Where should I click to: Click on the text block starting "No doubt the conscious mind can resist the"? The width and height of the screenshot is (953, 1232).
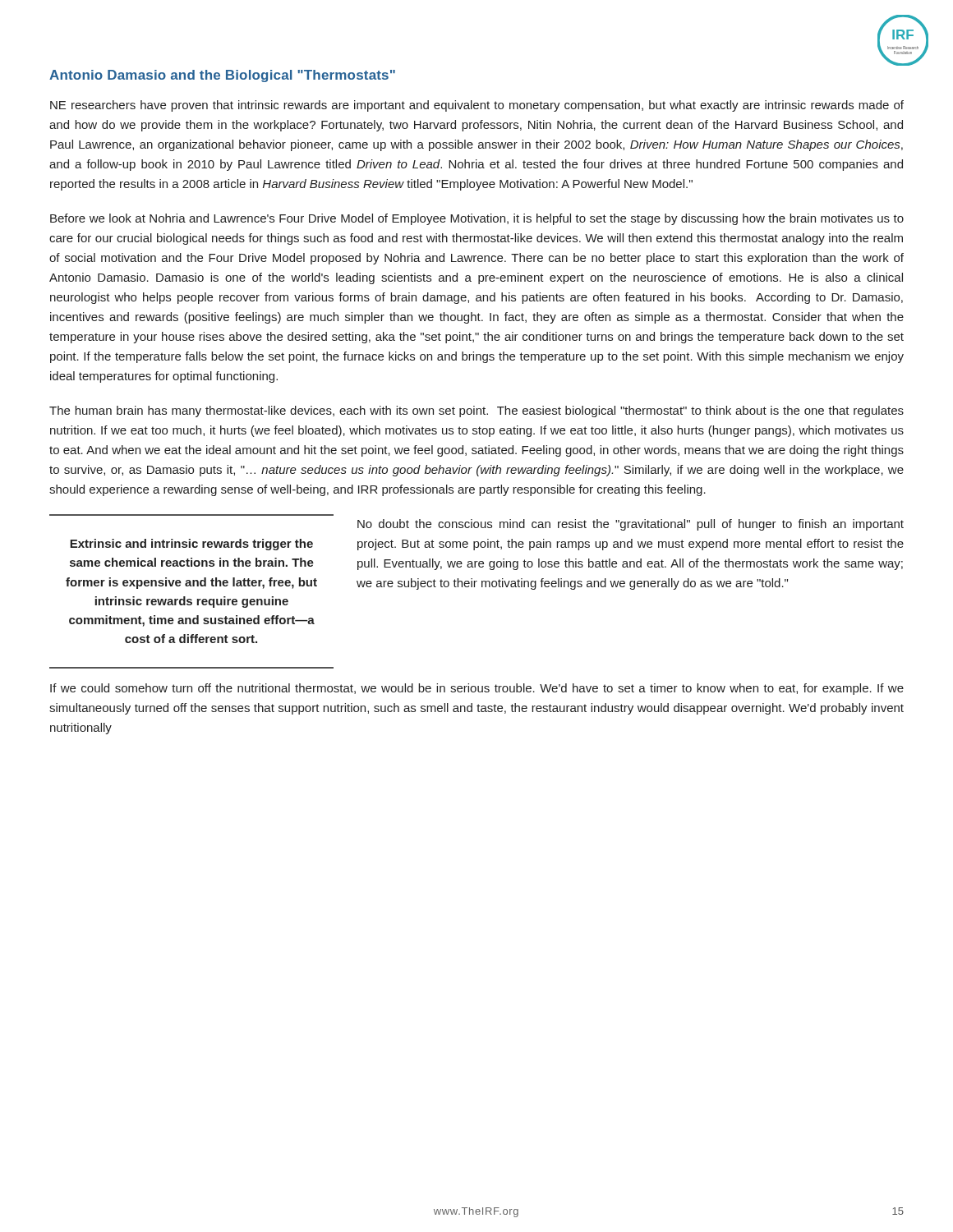[630, 553]
